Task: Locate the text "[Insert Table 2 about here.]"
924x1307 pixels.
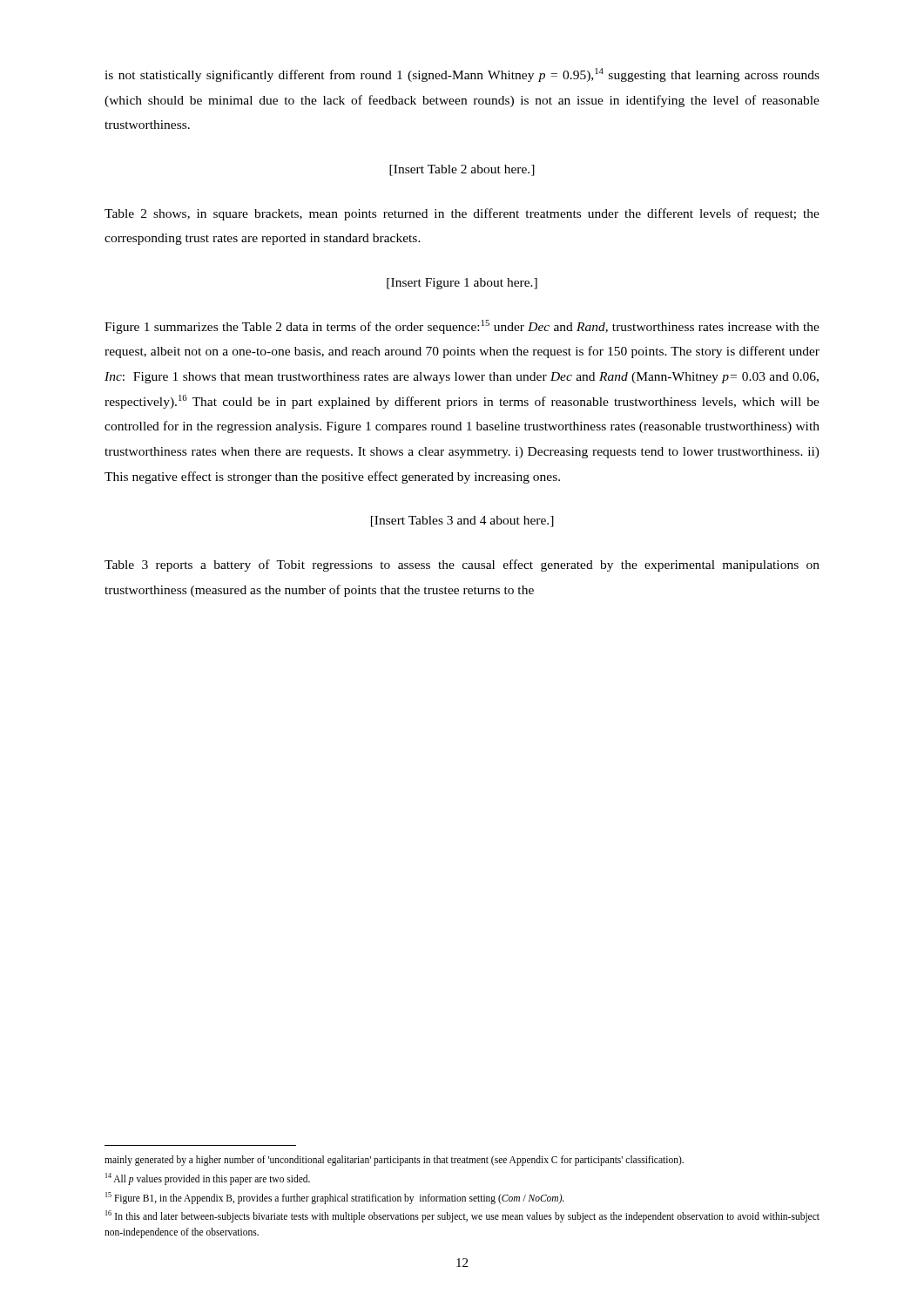Action: point(462,169)
